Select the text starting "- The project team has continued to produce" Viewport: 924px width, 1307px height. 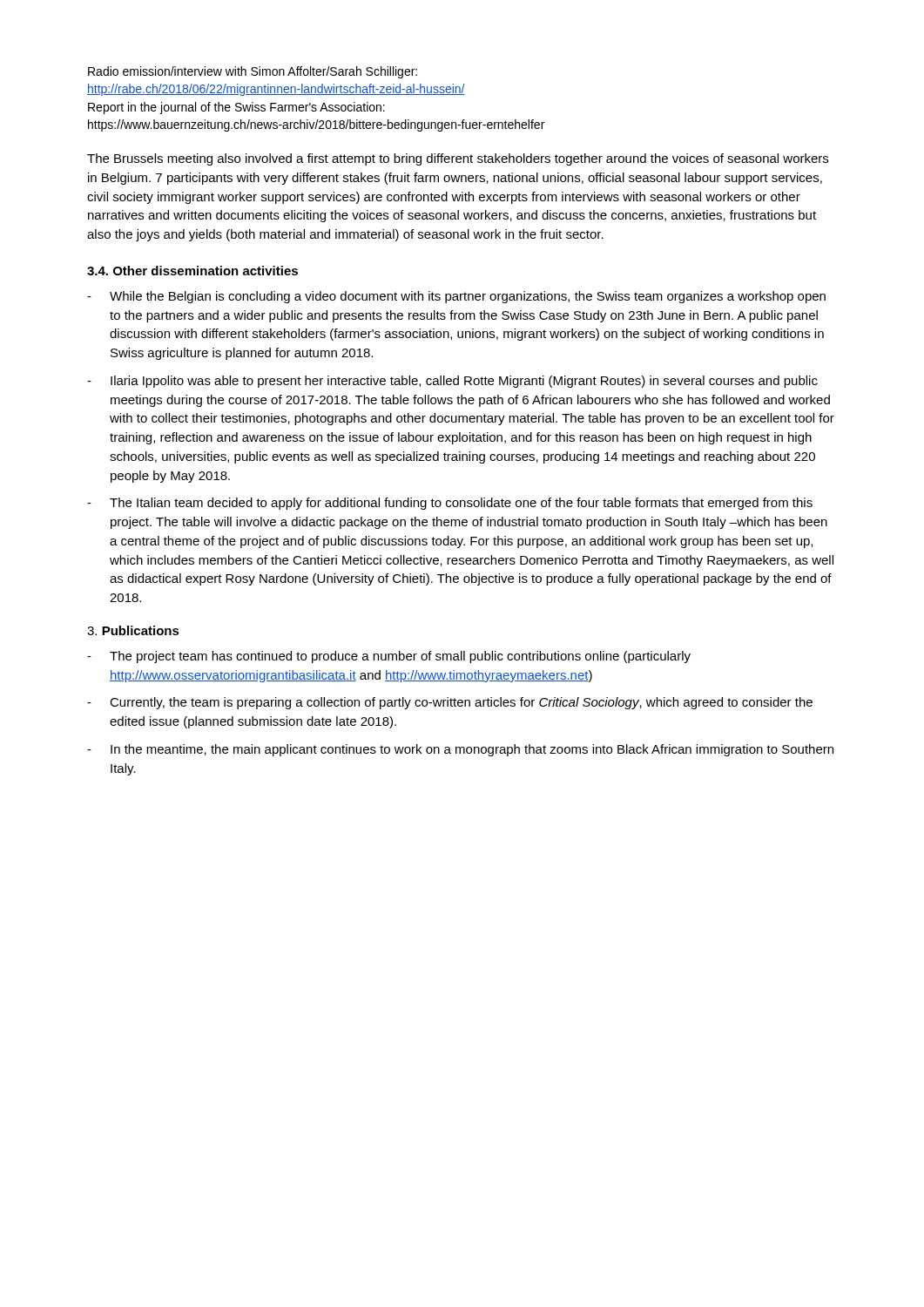coord(462,665)
